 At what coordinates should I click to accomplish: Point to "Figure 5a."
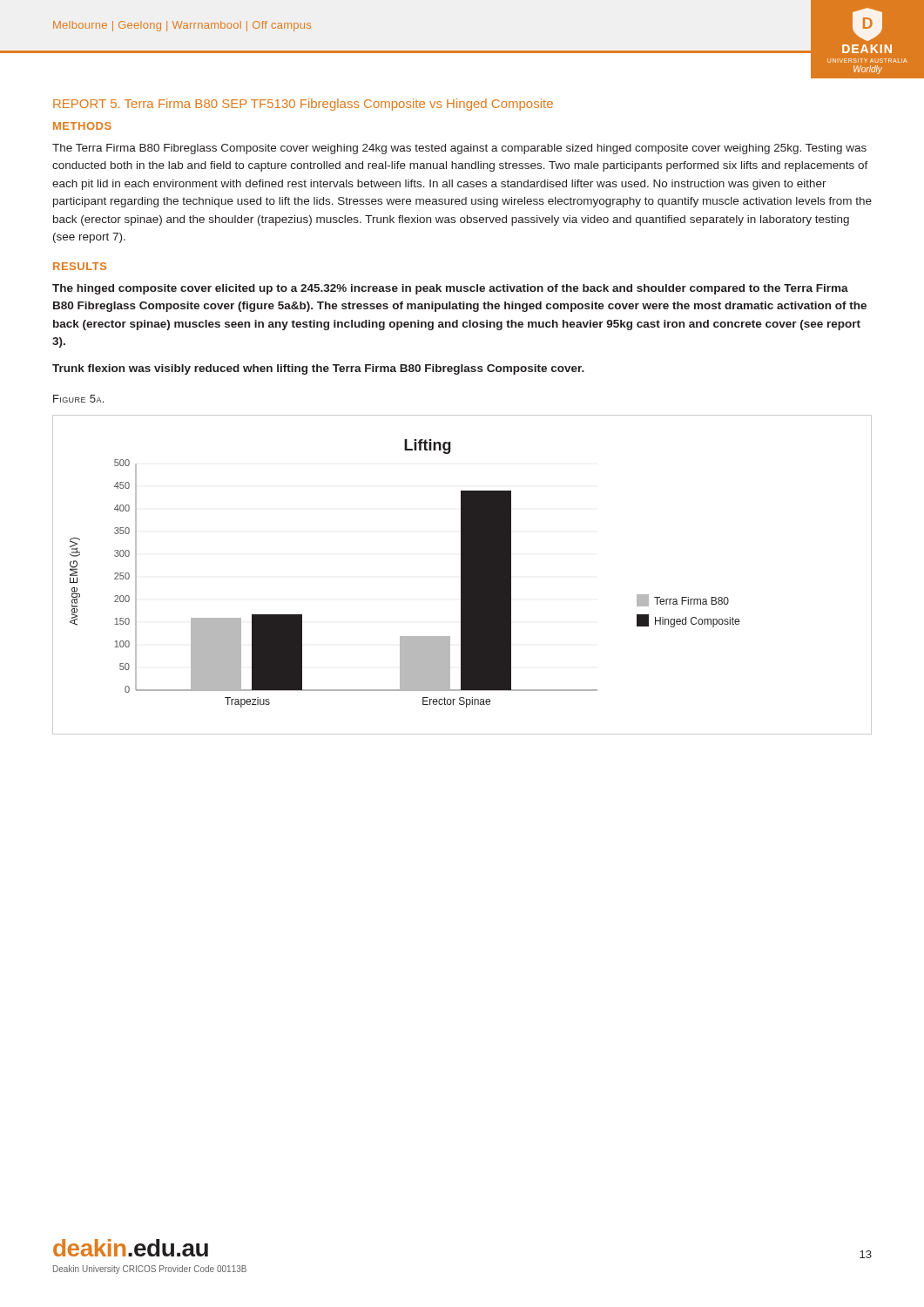[x=79, y=399]
